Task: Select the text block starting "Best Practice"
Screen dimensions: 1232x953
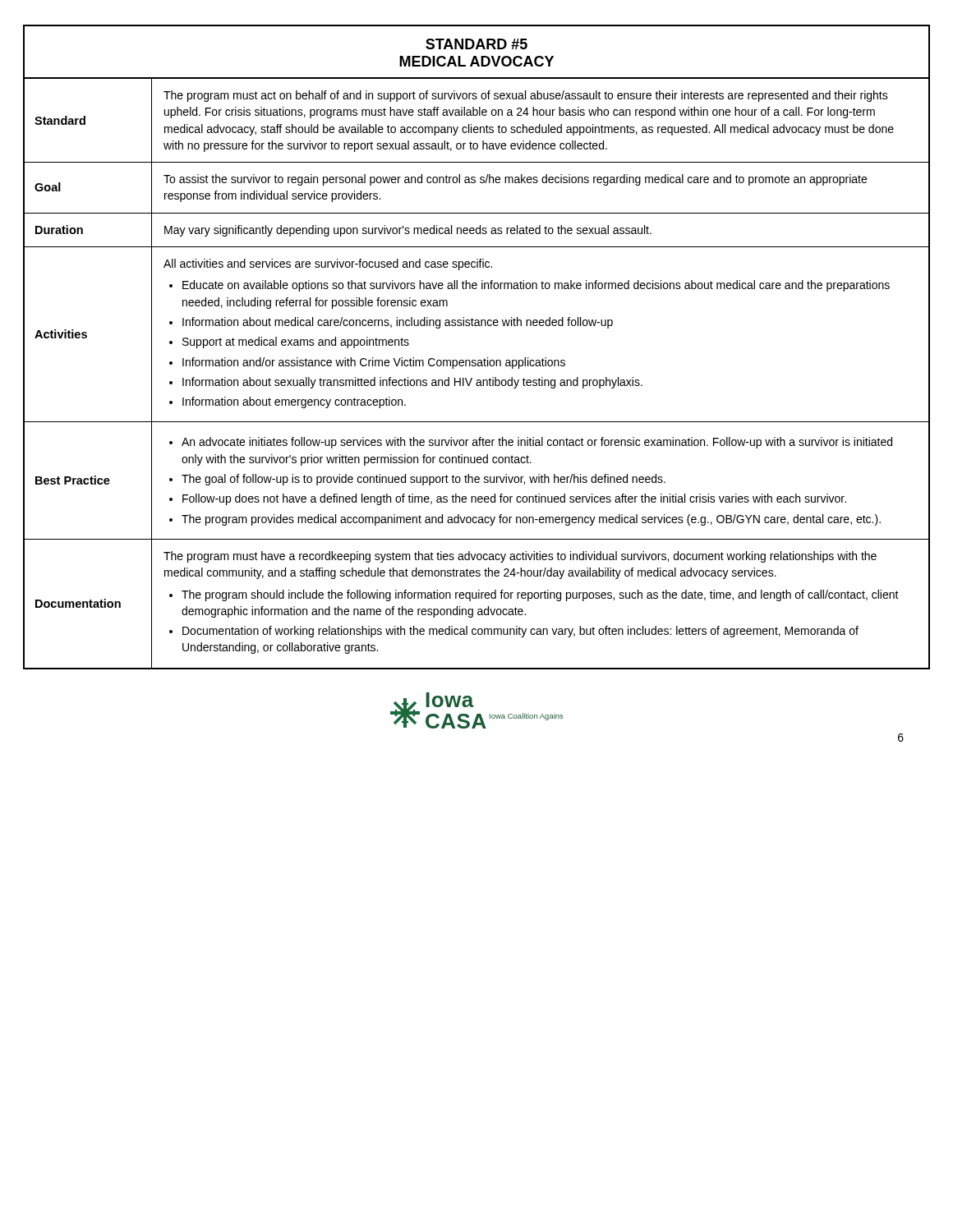Action: pyautogui.click(x=72, y=481)
